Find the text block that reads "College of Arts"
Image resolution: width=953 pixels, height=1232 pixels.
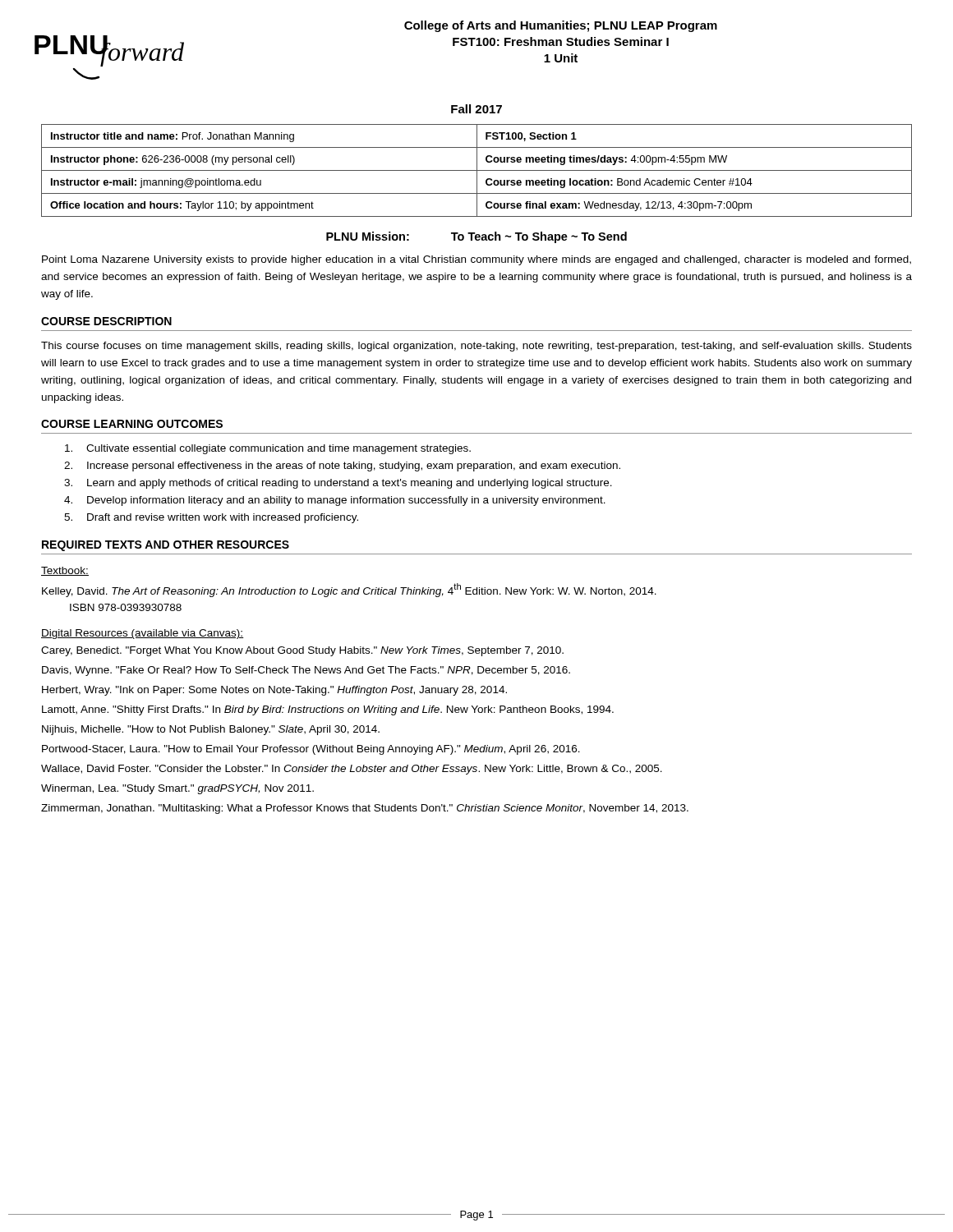(561, 42)
